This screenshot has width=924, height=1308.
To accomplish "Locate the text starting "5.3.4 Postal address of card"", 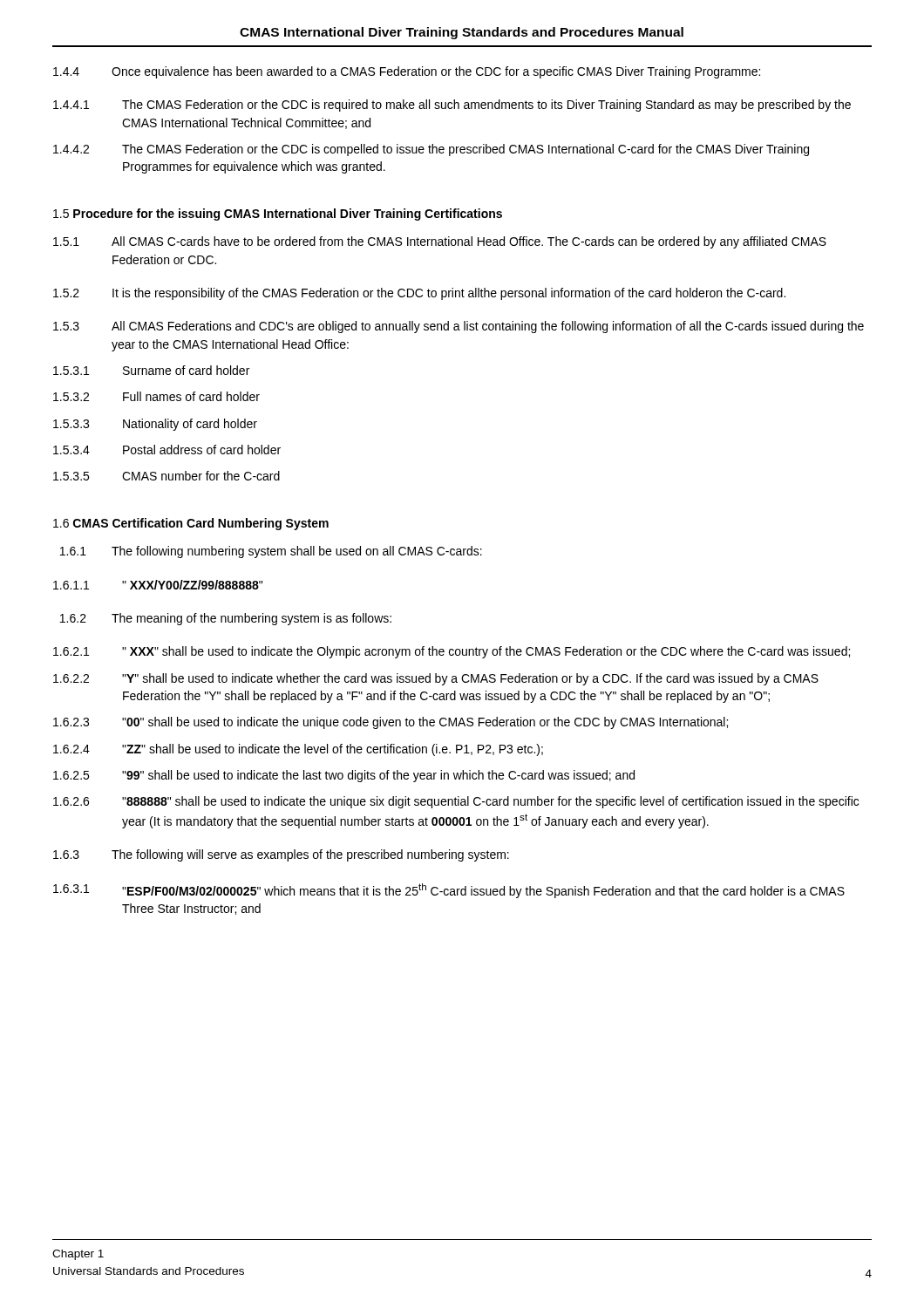I will point(167,450).
